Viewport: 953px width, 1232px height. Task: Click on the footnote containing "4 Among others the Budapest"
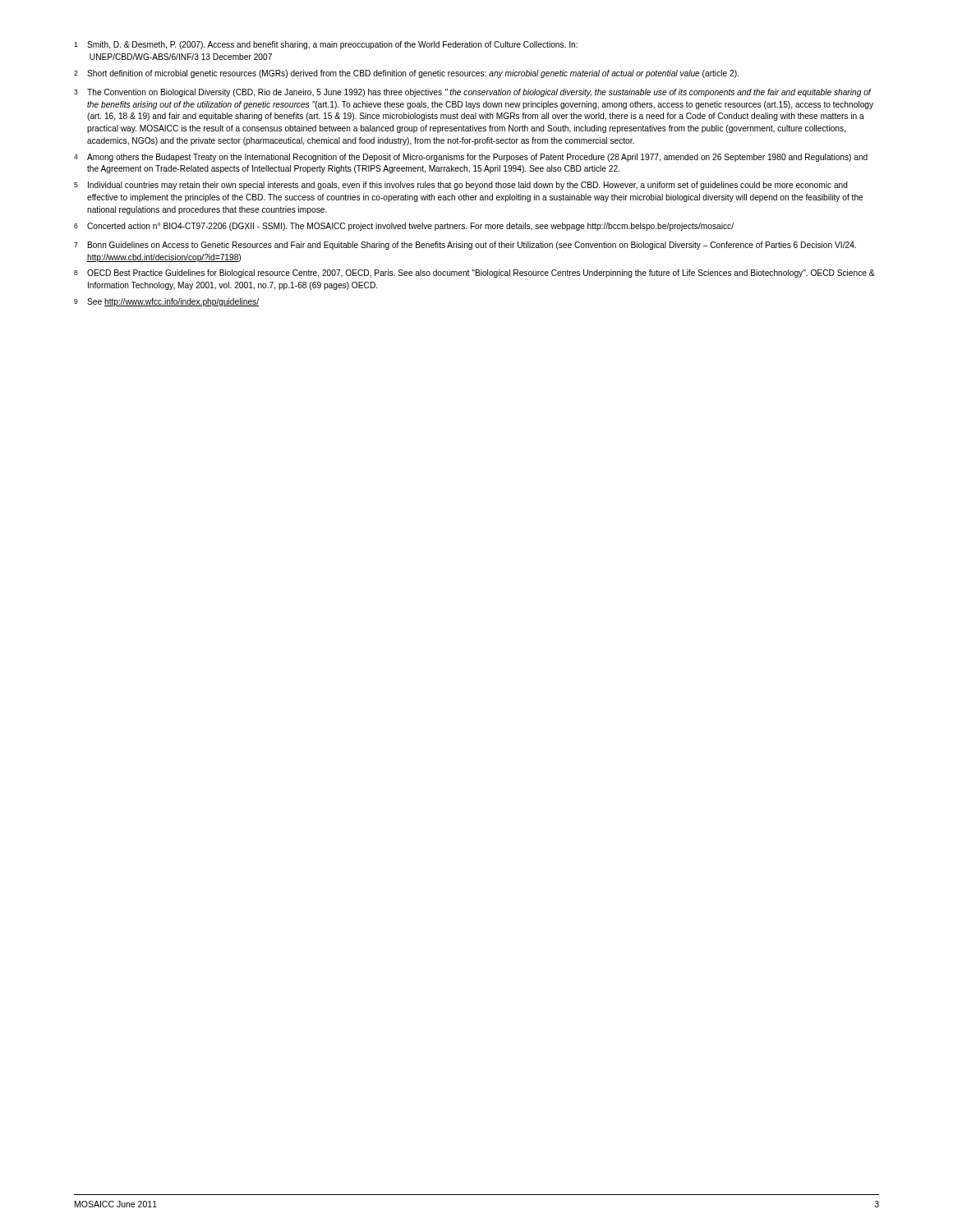point(476,164)
